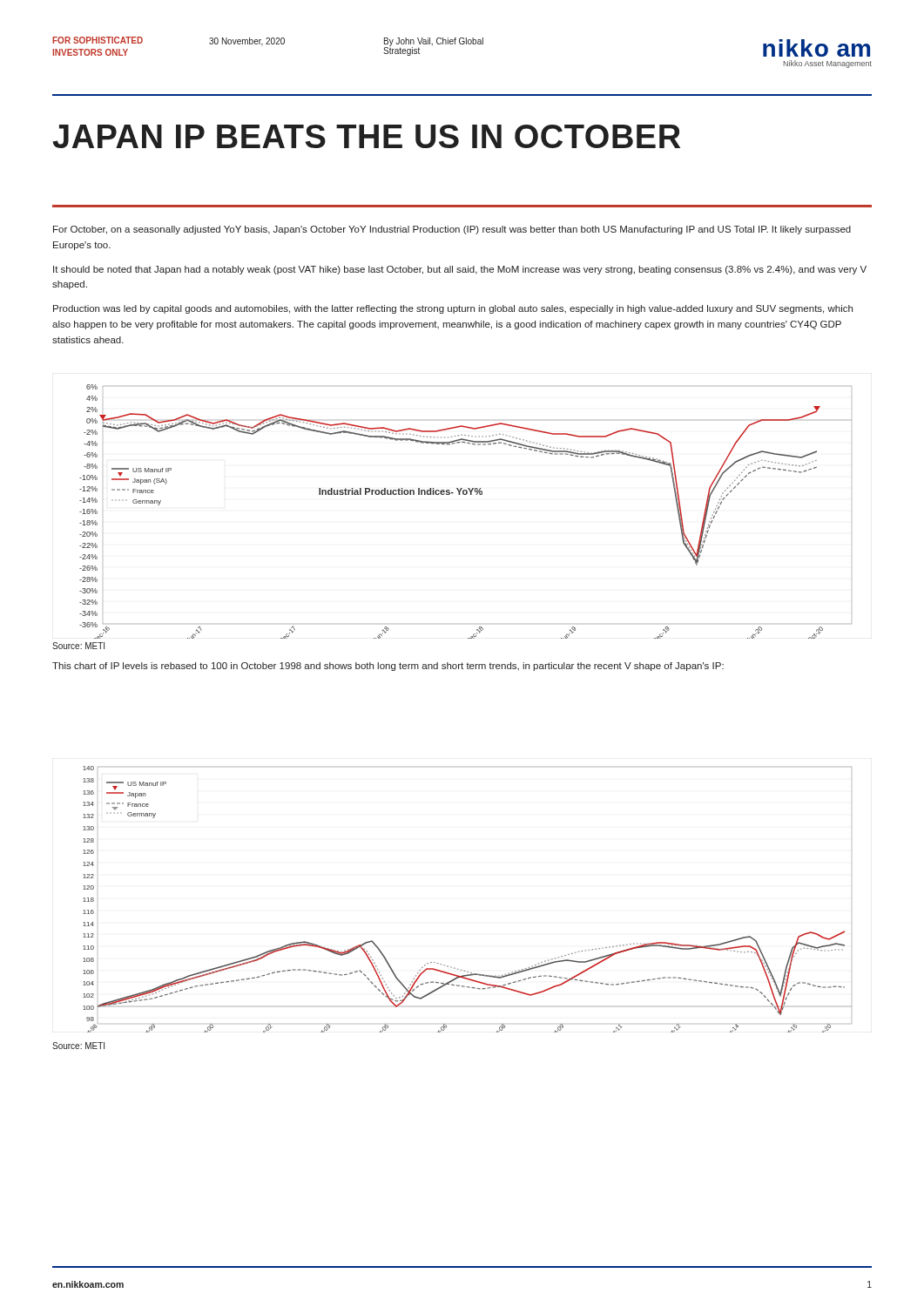924x1307 pixels.
Task: Locate the text block starting "Production was led by capital goods and automobiles,"
Action: tap(453, 324)
